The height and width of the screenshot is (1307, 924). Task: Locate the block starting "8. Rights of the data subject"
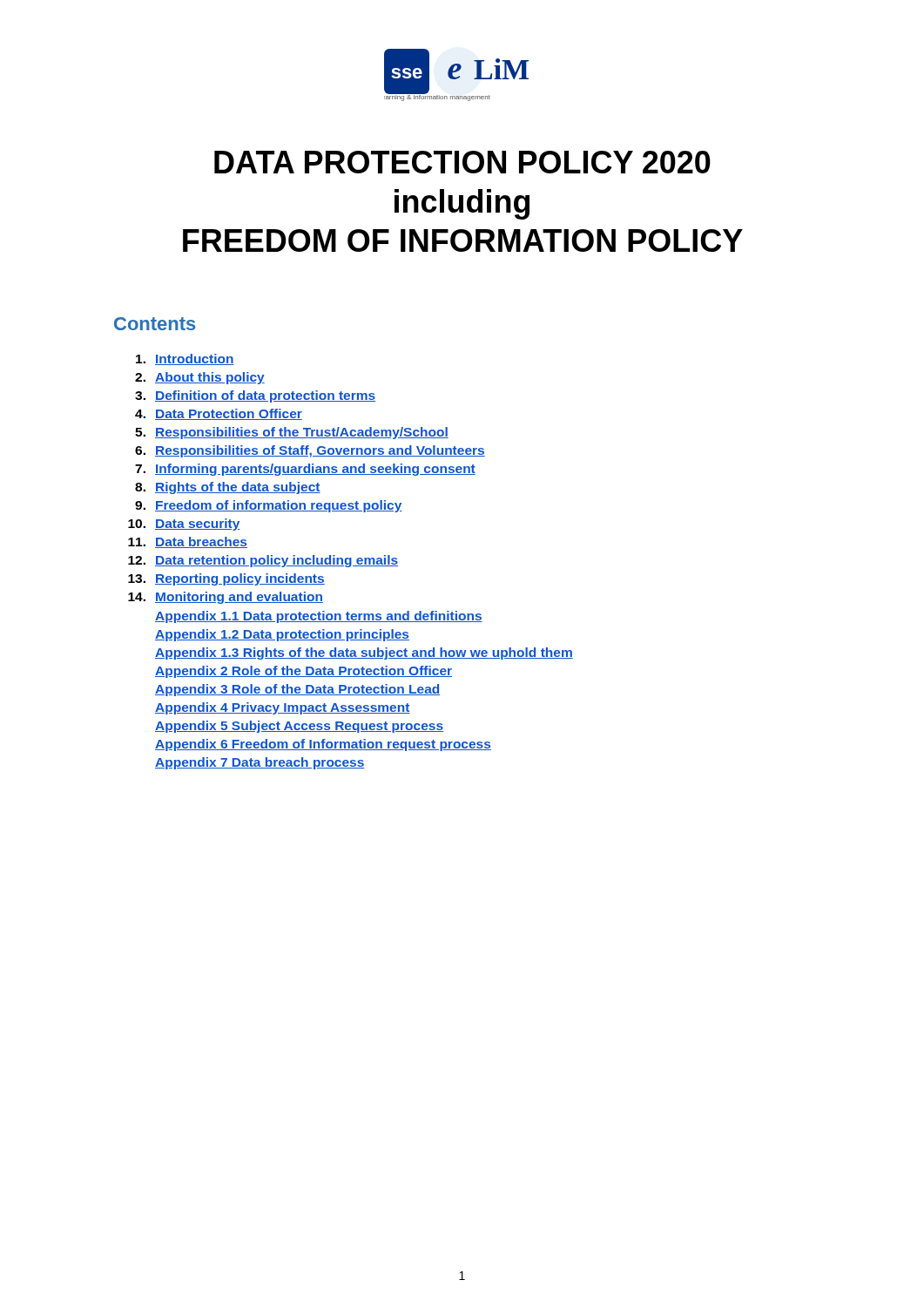[x=217, y=487]
